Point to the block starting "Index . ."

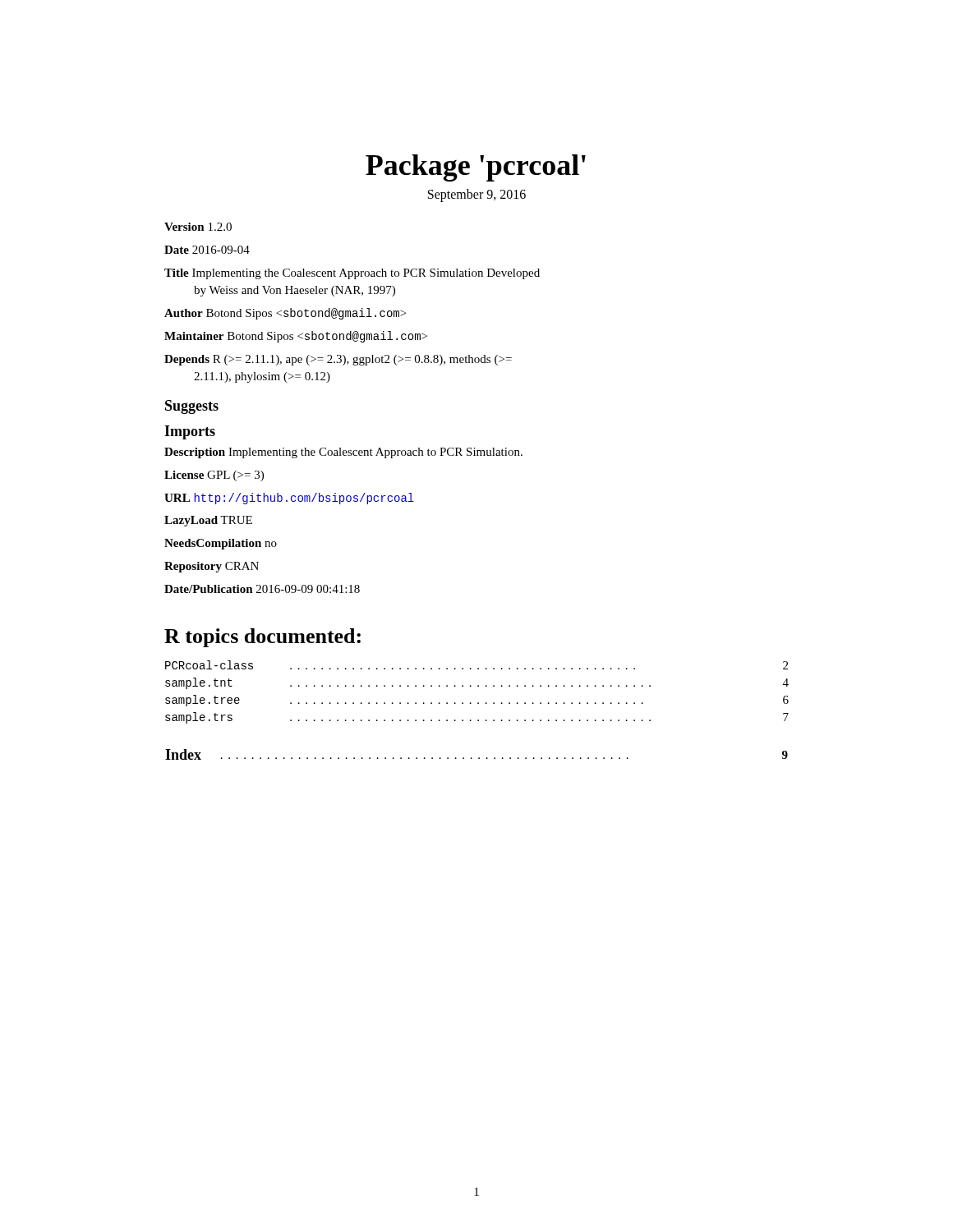(x=476, y=755)
